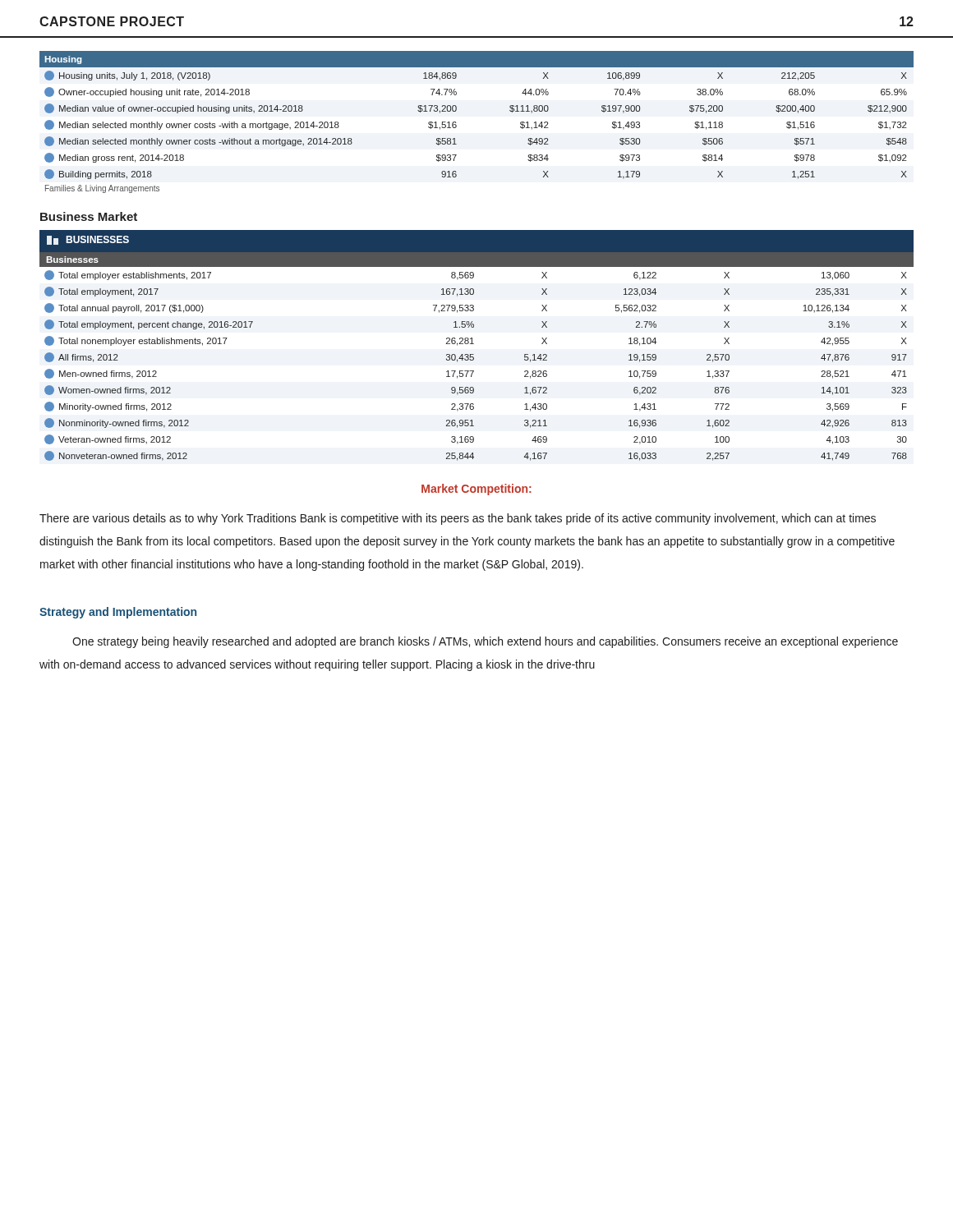953x1232 pixels.
Task: Find the text block starting "Strategy and Implementation"
Action: [118, 612]
